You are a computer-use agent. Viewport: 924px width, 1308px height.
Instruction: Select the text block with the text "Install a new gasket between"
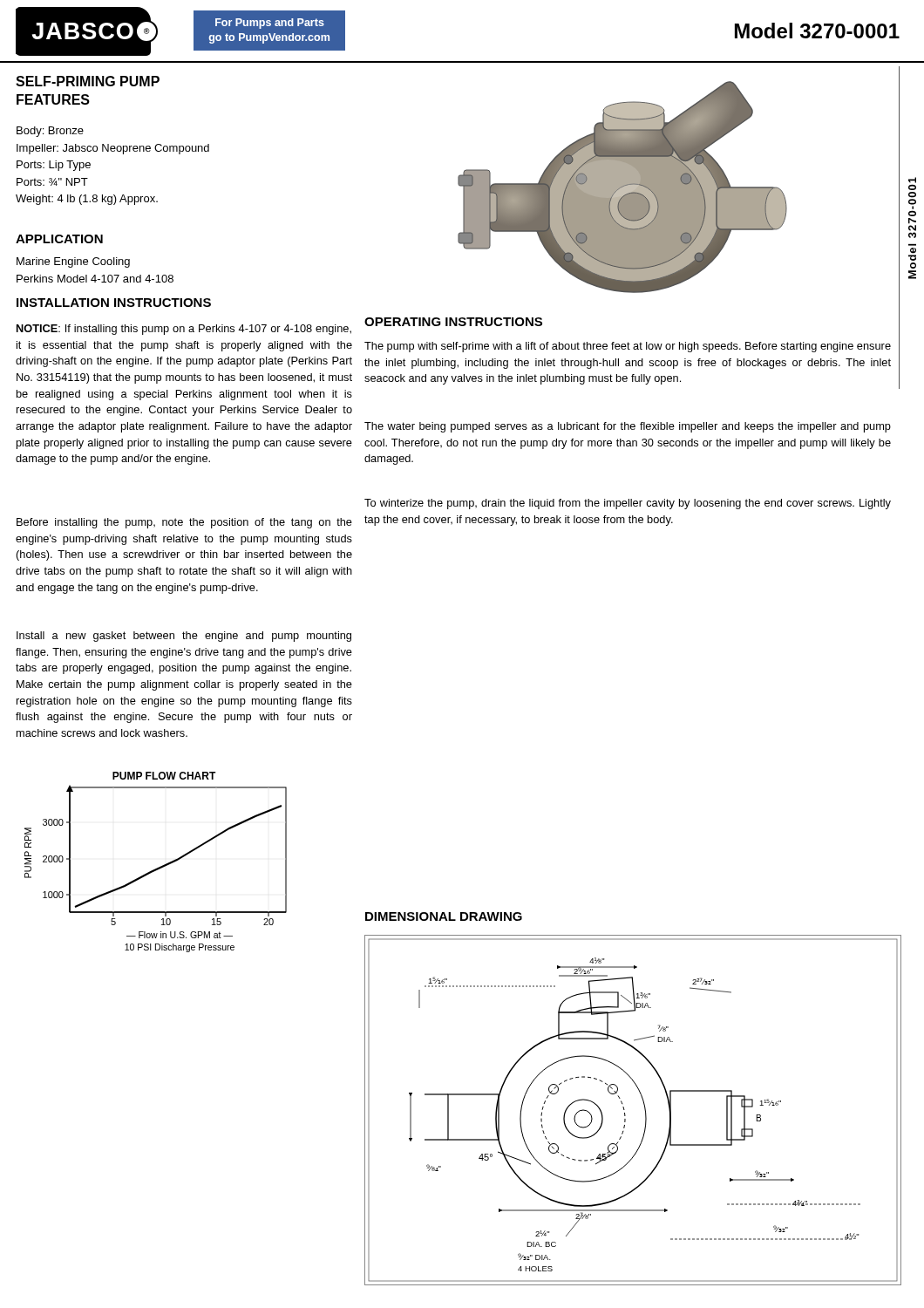184,684
